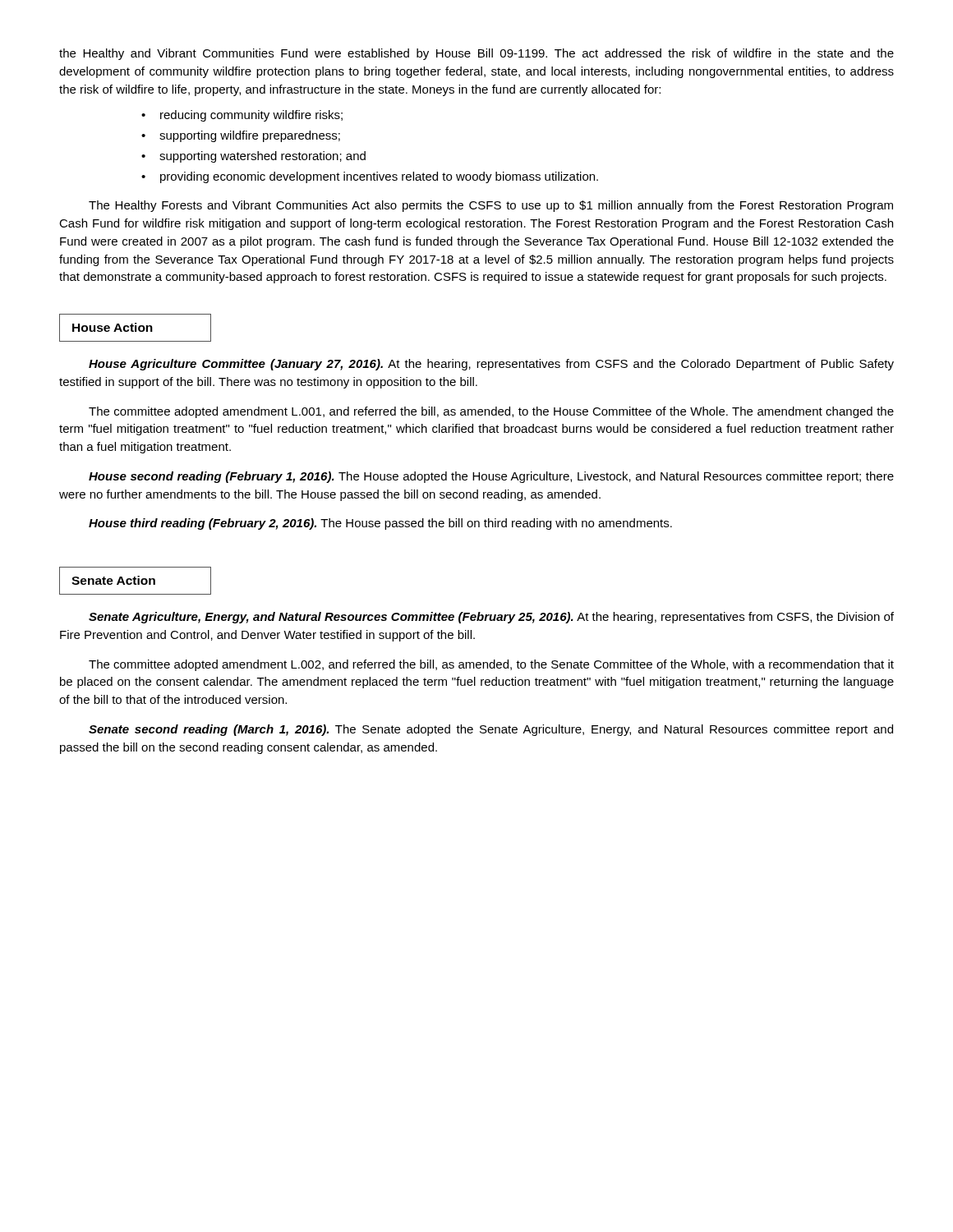Image resolution: width=953 pixels, height=1232 pixels.
Task: Locate the list item with the text "• supporting watershed"
Action: point(254,156)
